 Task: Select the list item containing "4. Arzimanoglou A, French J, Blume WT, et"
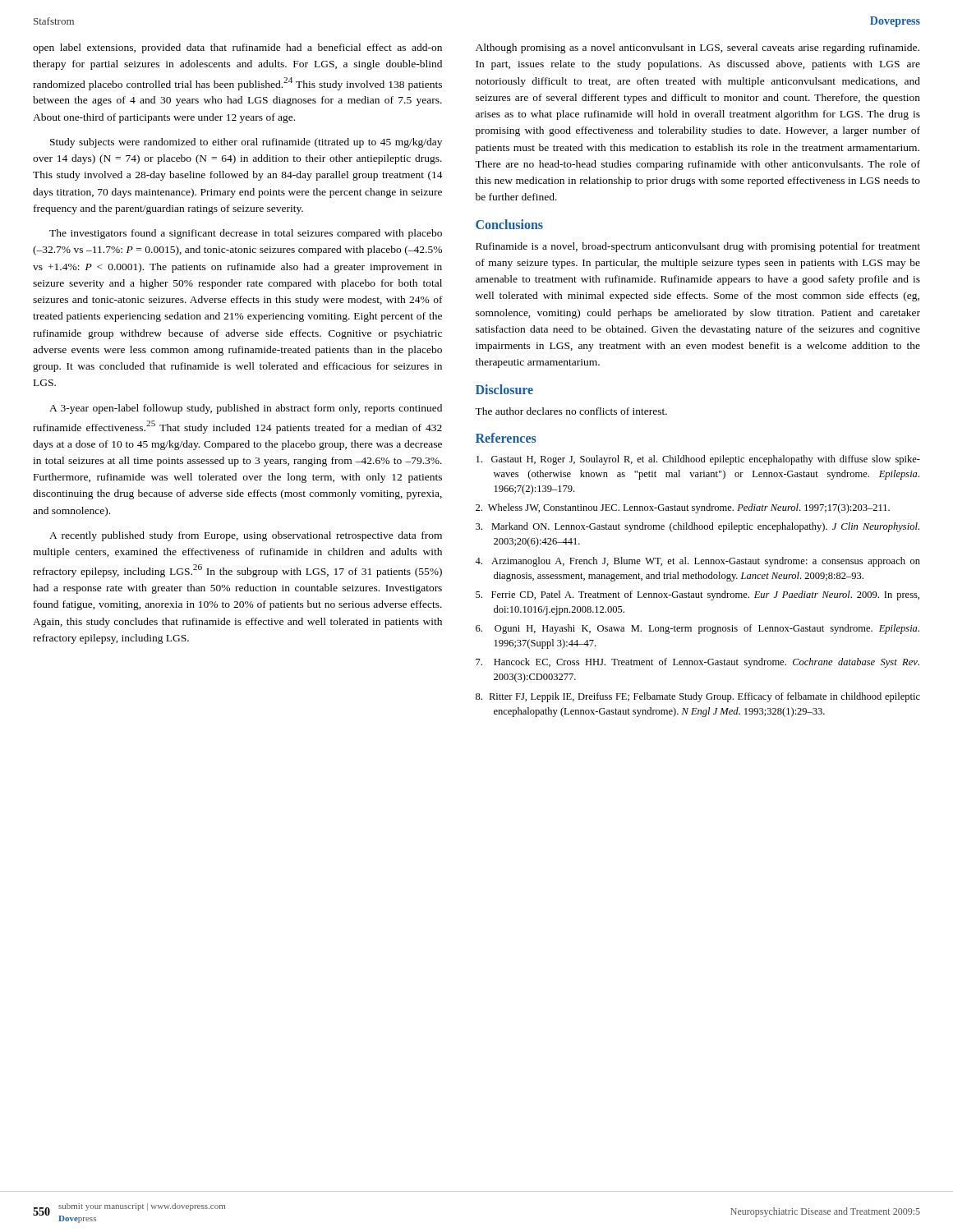click(x=698, y=568)
